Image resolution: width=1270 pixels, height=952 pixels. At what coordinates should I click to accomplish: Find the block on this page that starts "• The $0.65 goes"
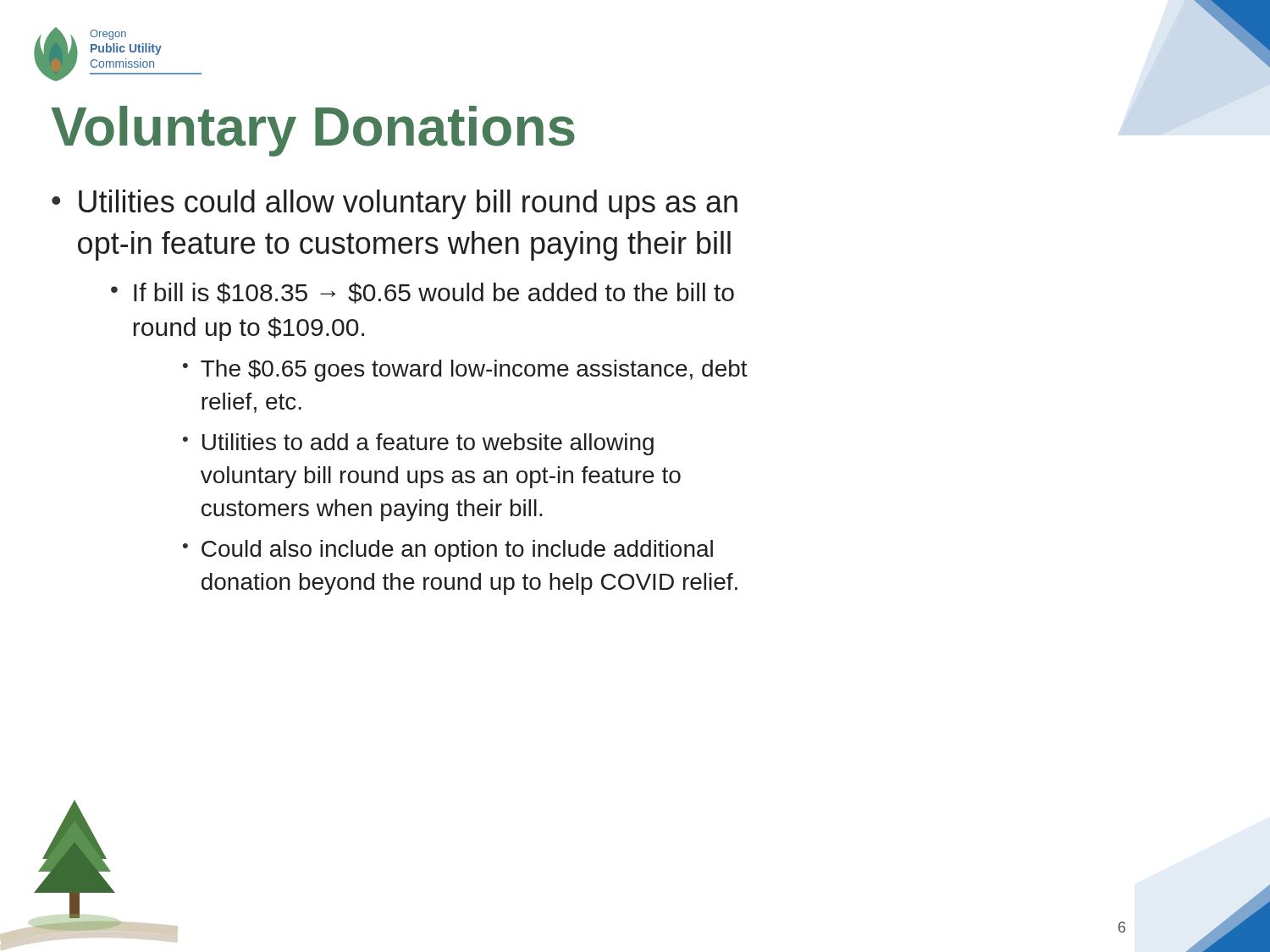pos(465,386)
